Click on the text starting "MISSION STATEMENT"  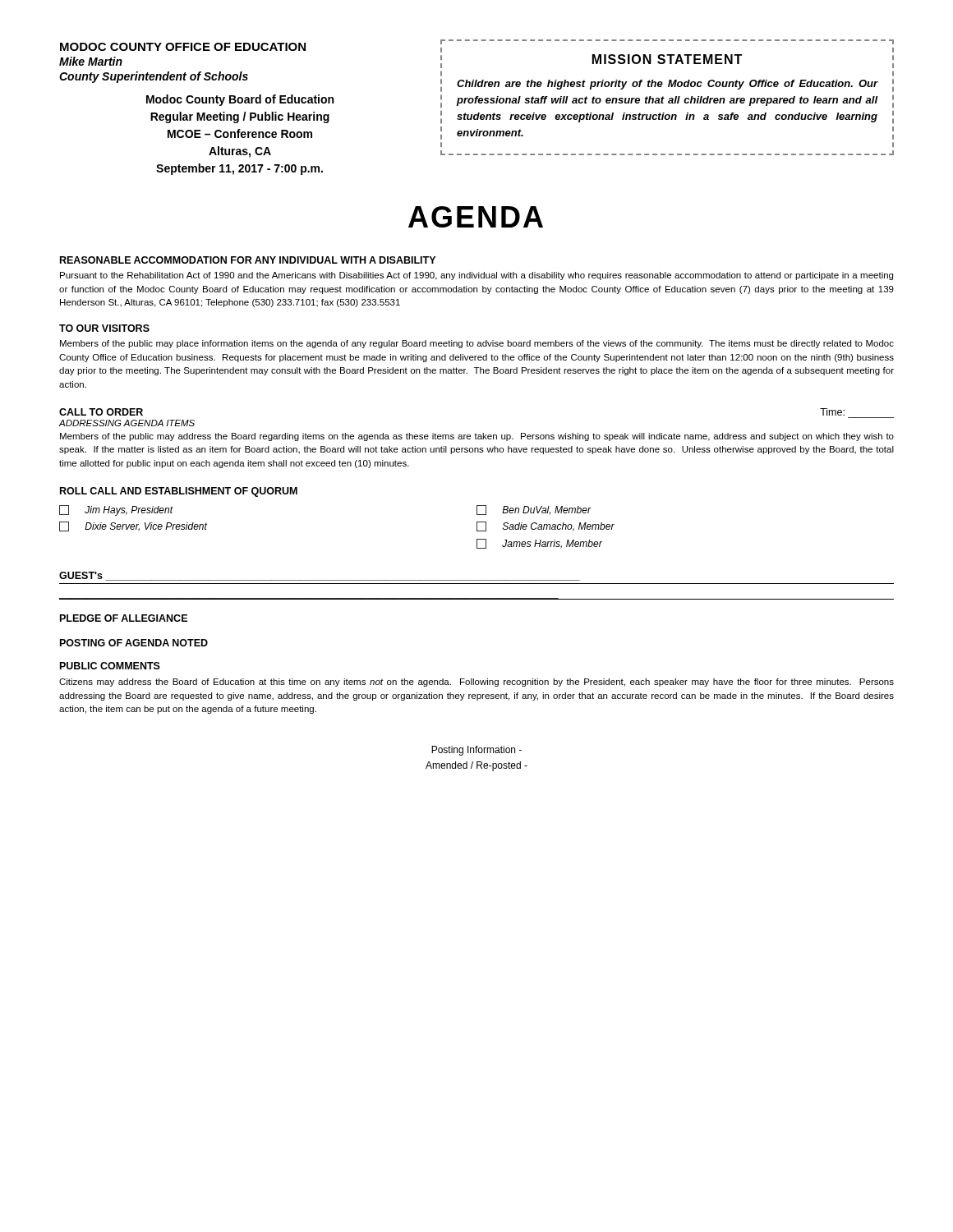667,60
